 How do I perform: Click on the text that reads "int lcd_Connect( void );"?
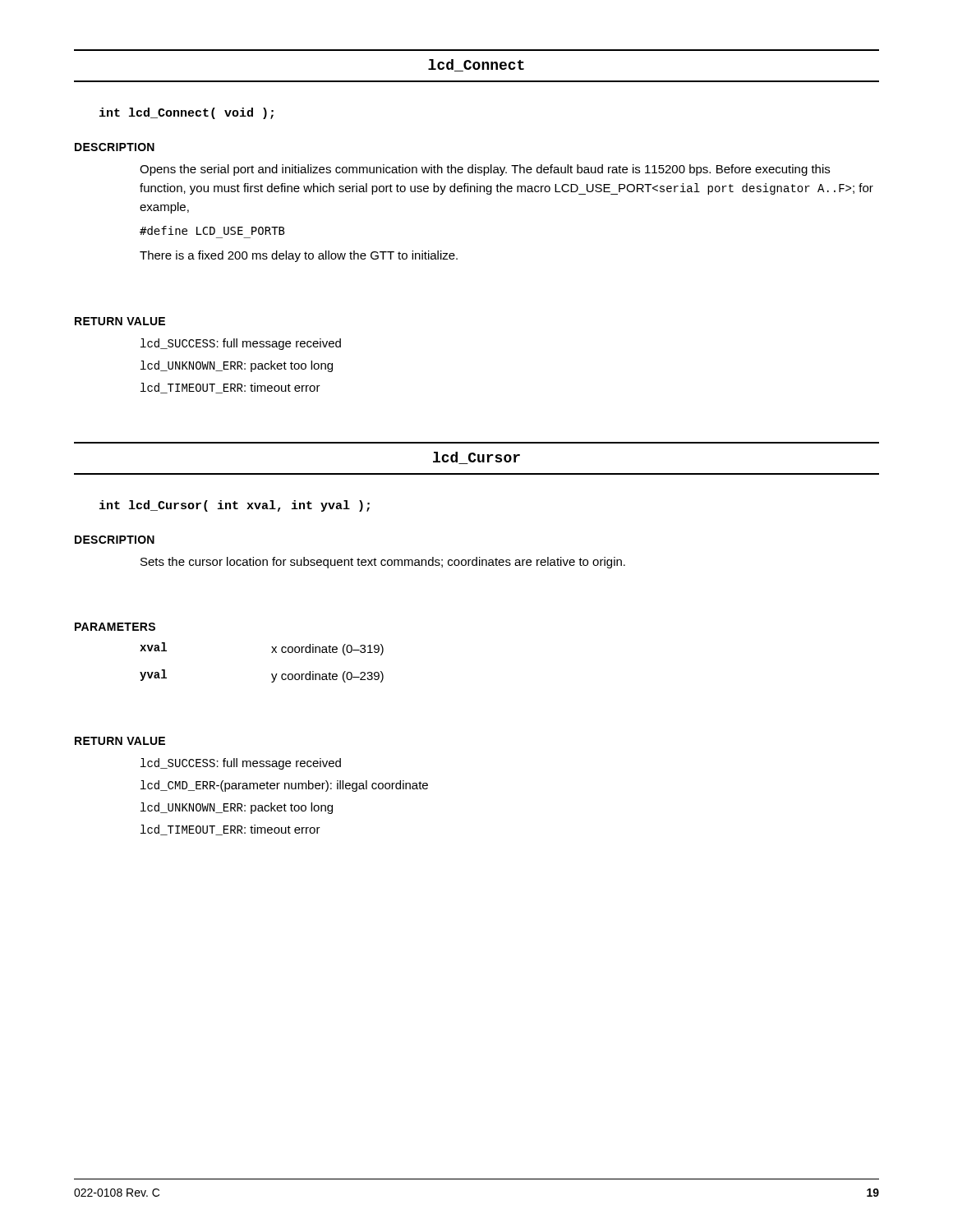pyautogui.click(x=187, y=114)
